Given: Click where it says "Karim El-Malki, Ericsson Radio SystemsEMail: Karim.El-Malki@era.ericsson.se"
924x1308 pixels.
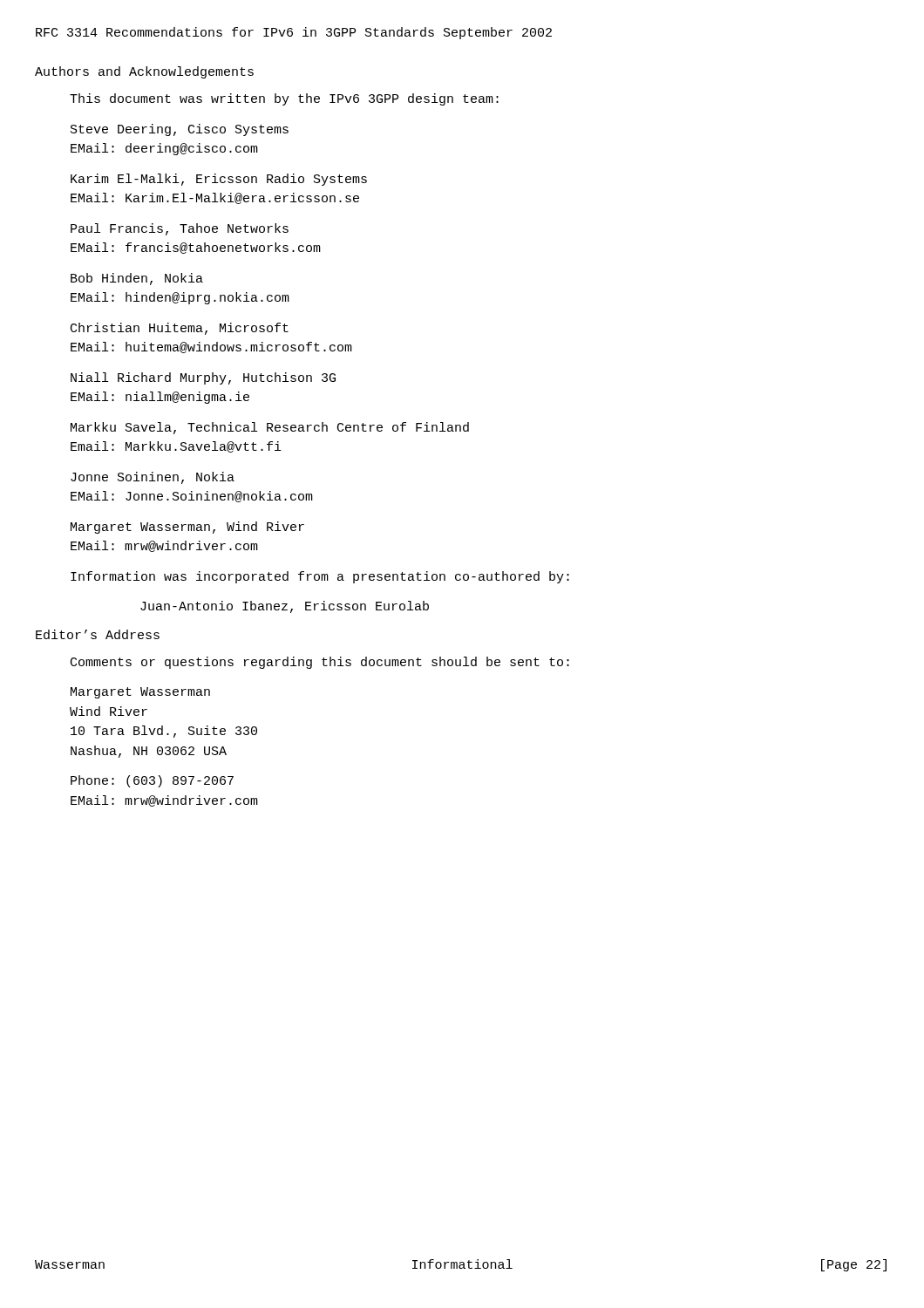Looking at the screenshot, I should [x=219, y=189].
